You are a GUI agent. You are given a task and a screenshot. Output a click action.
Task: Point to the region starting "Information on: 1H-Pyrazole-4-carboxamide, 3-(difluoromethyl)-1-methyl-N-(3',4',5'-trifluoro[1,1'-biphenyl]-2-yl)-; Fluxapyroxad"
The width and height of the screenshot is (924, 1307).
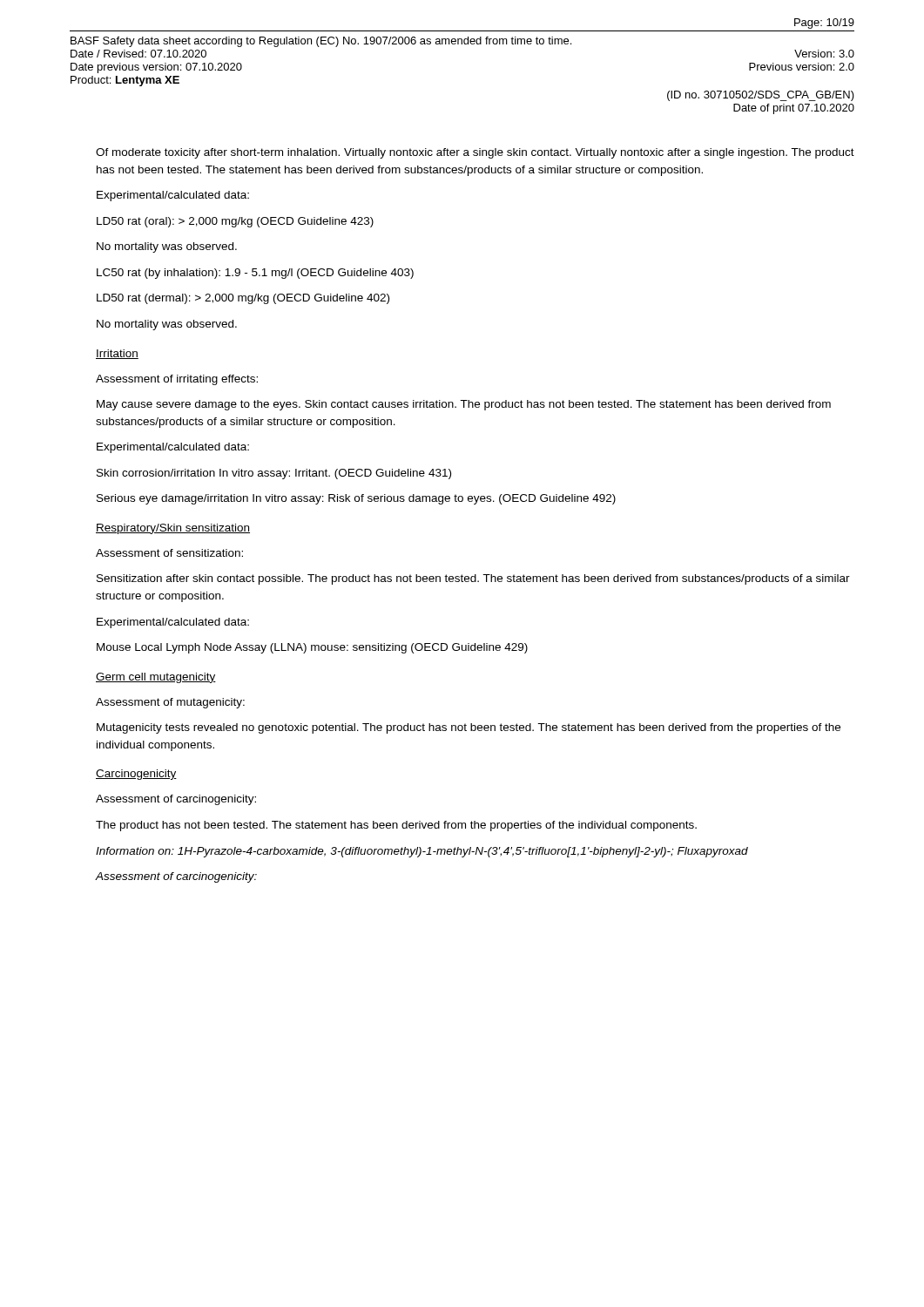click(475, 864)
